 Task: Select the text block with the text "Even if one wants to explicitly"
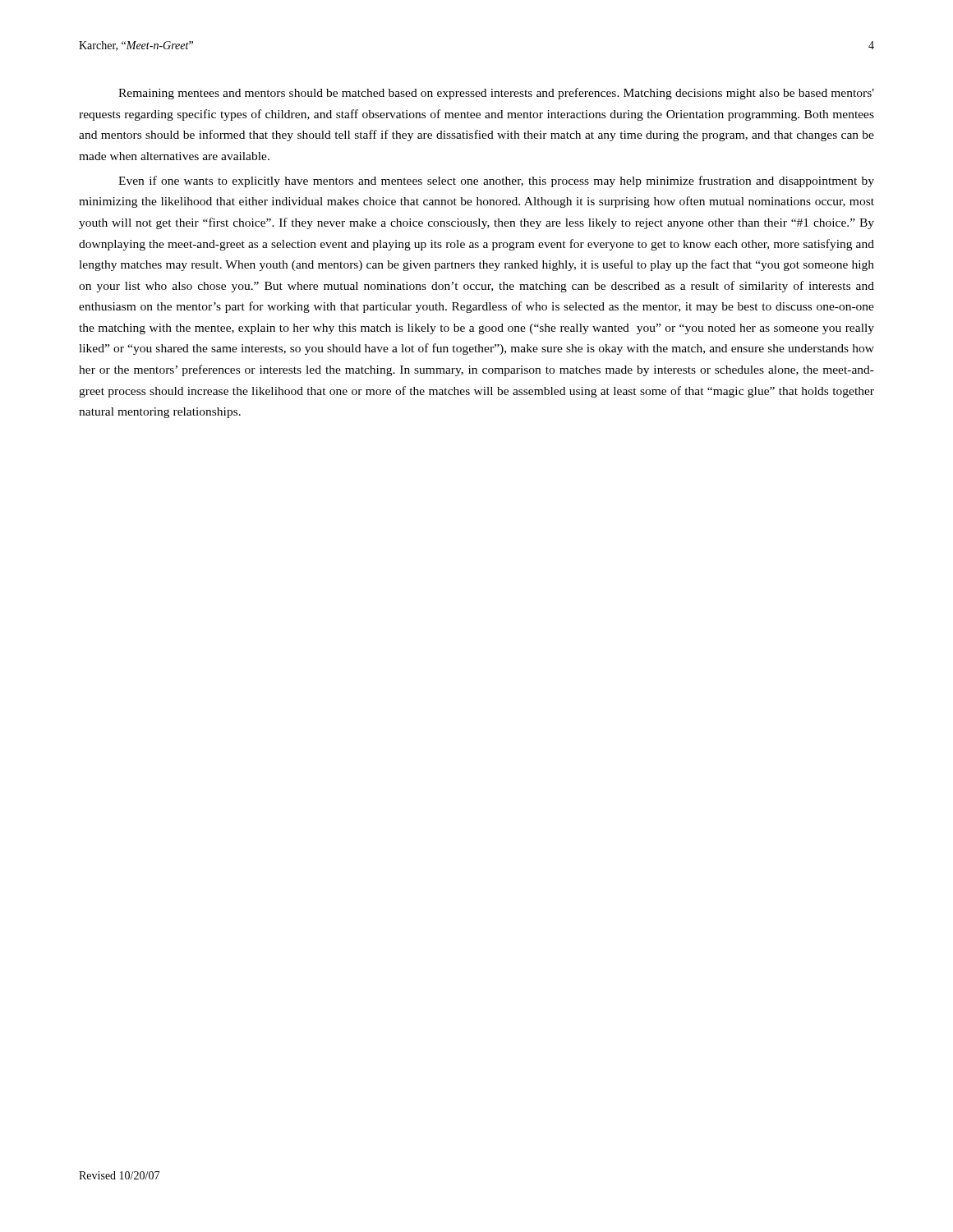click(x=476, y=296)
